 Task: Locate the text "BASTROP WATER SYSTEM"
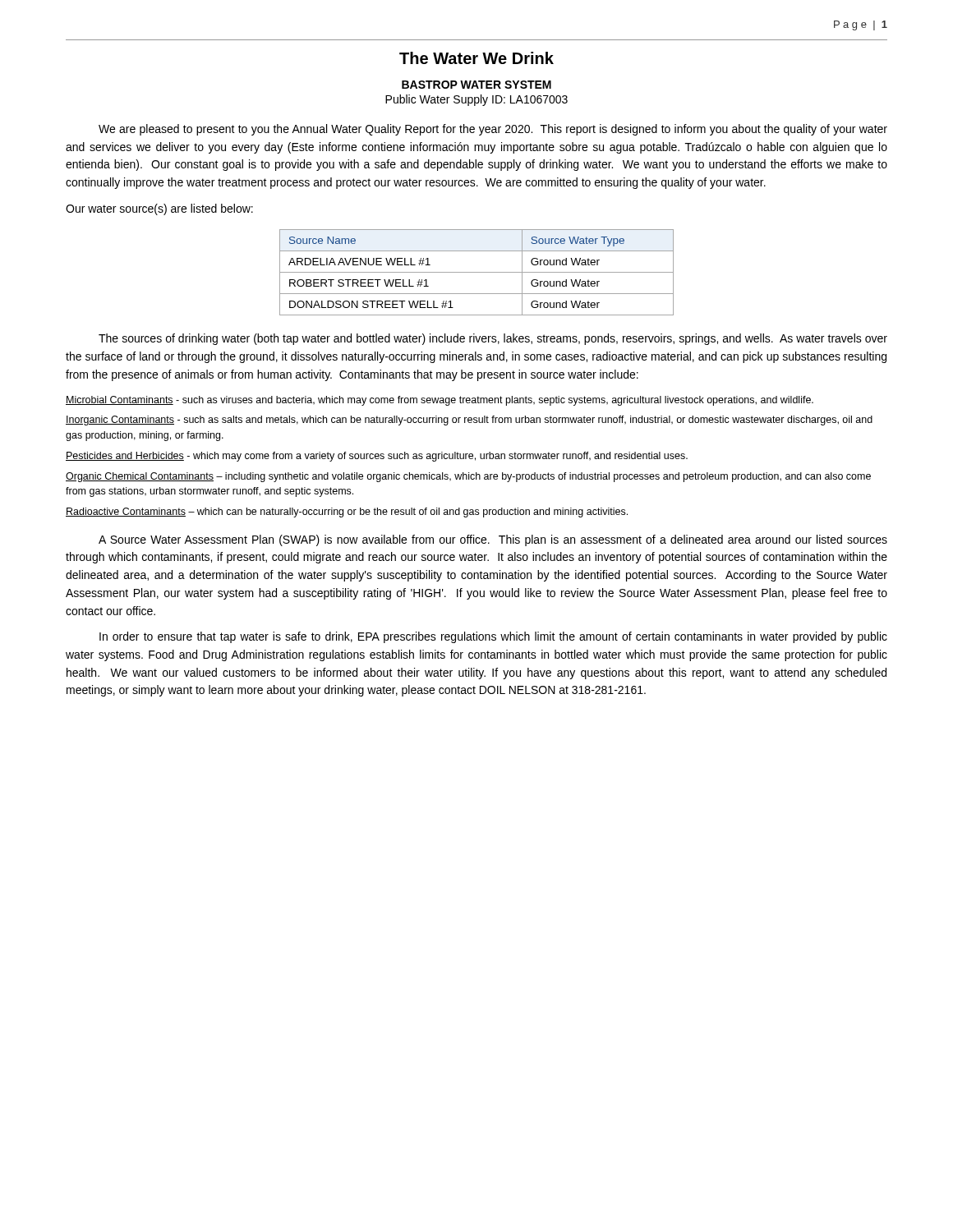pyautogui.click(x=476, y=85)
